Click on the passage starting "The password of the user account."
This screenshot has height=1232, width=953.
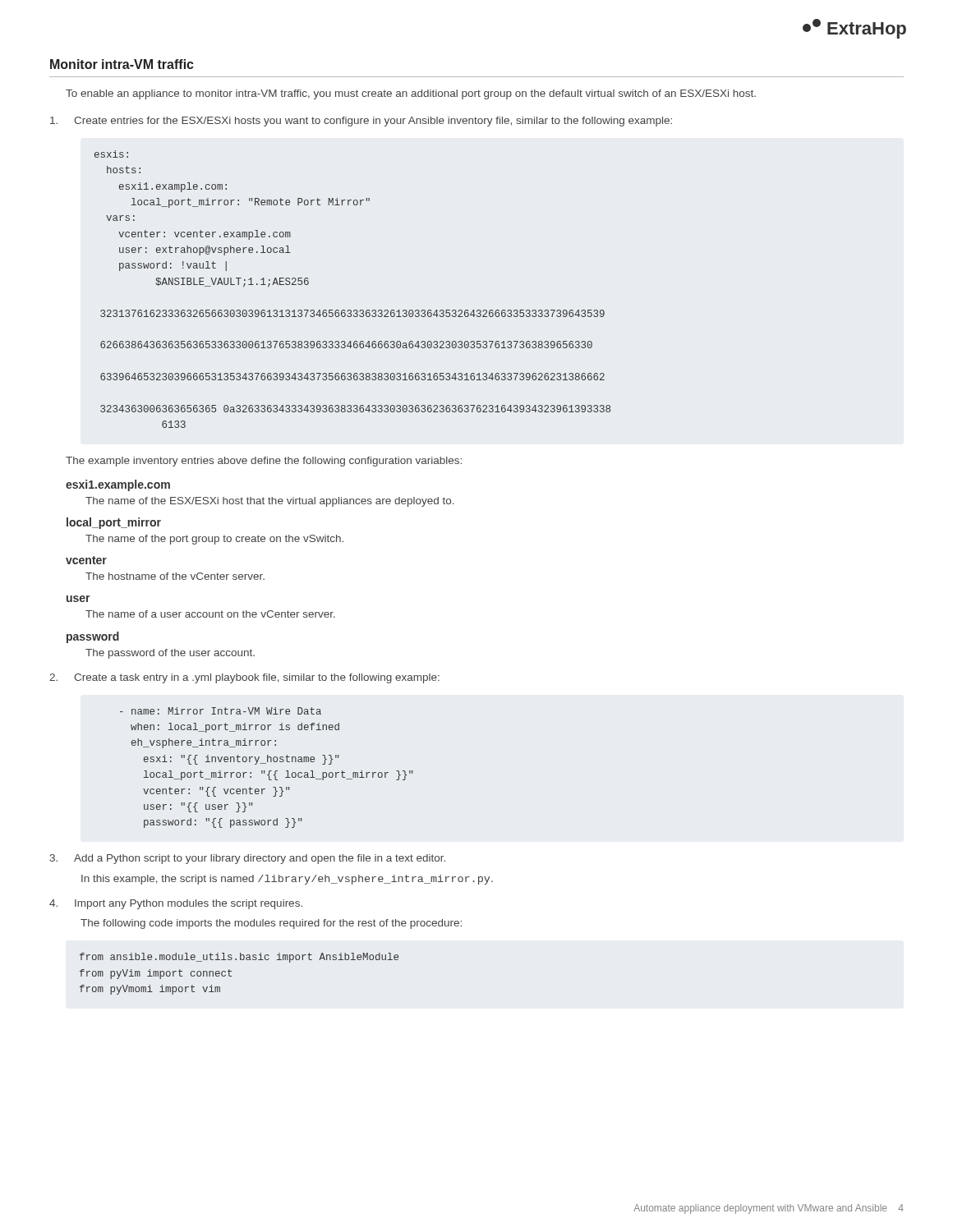[x=171, y=652]
